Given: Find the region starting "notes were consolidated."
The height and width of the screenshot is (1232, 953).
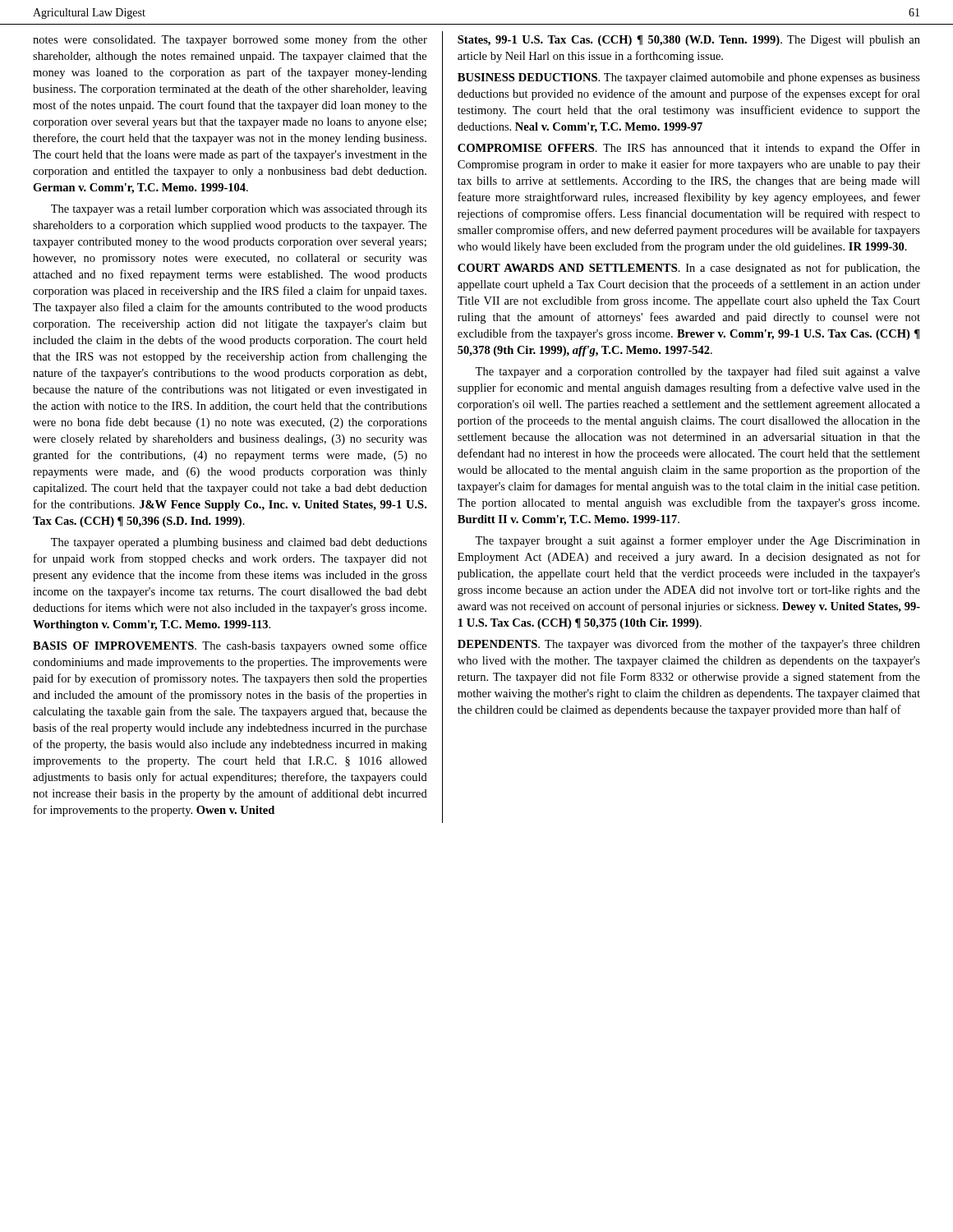Looking at the screenshot, I should click(x=230, y=114).
